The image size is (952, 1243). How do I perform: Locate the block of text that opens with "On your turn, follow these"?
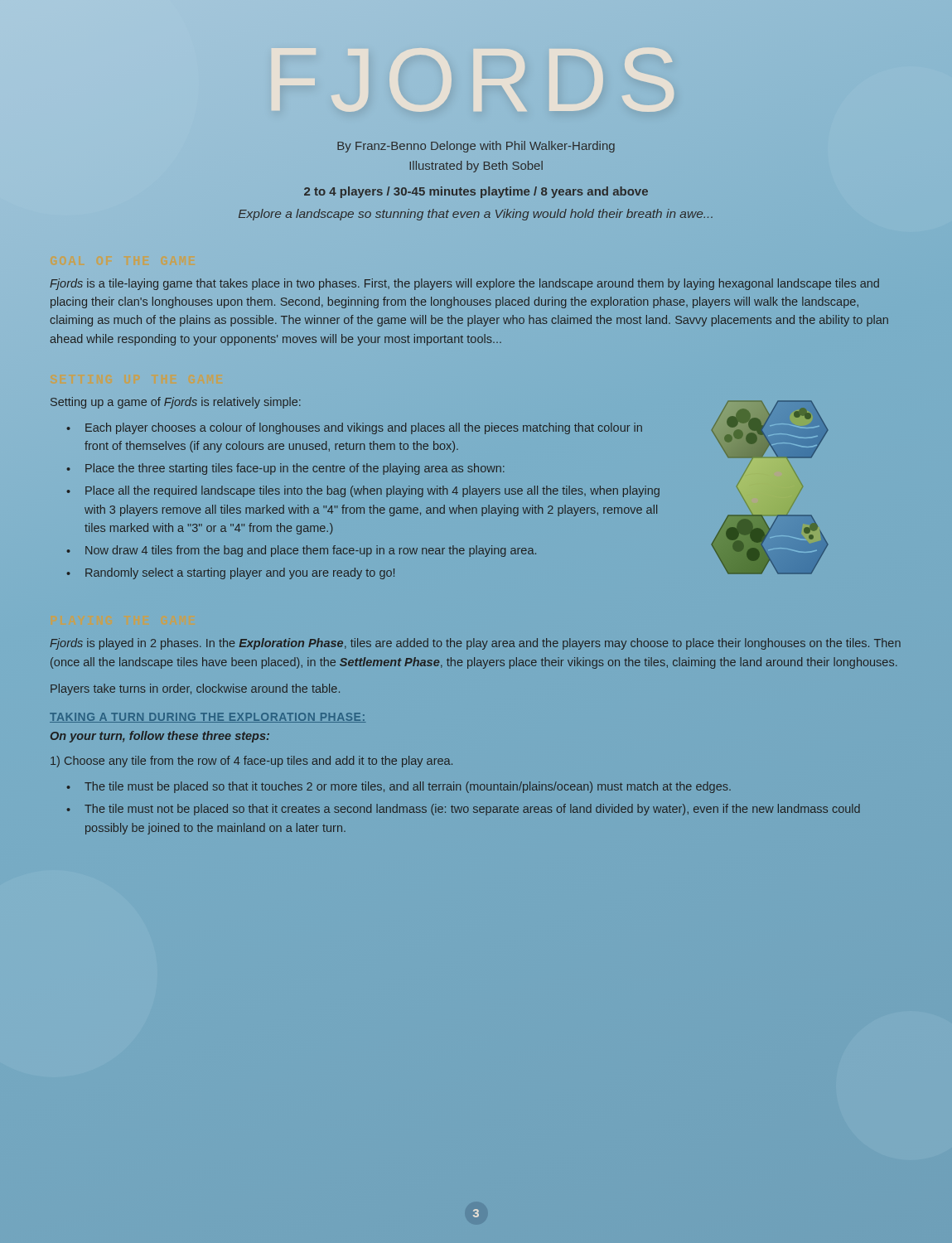point(160,736)
